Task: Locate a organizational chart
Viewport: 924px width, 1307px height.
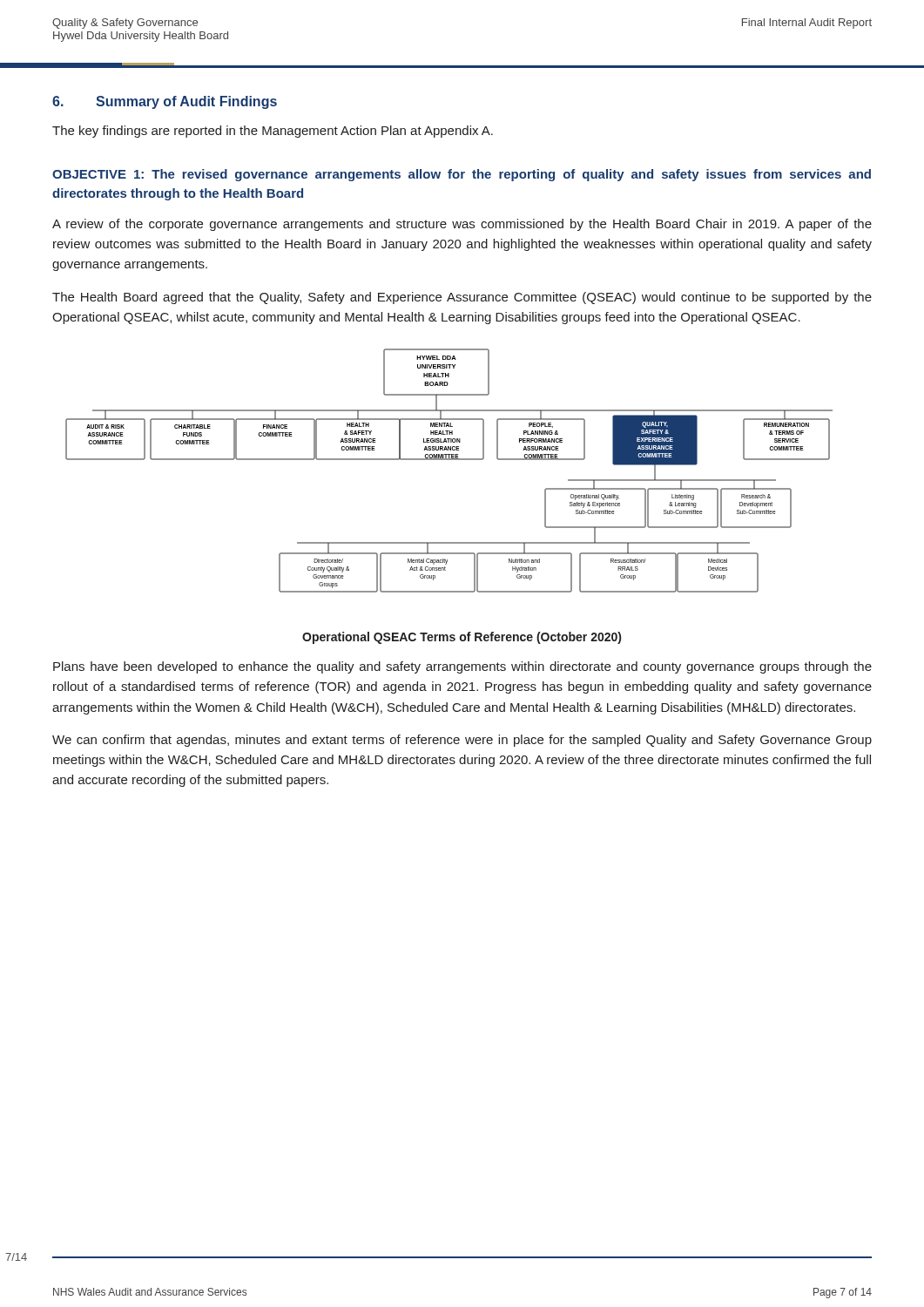Action: tap(462, 485)
